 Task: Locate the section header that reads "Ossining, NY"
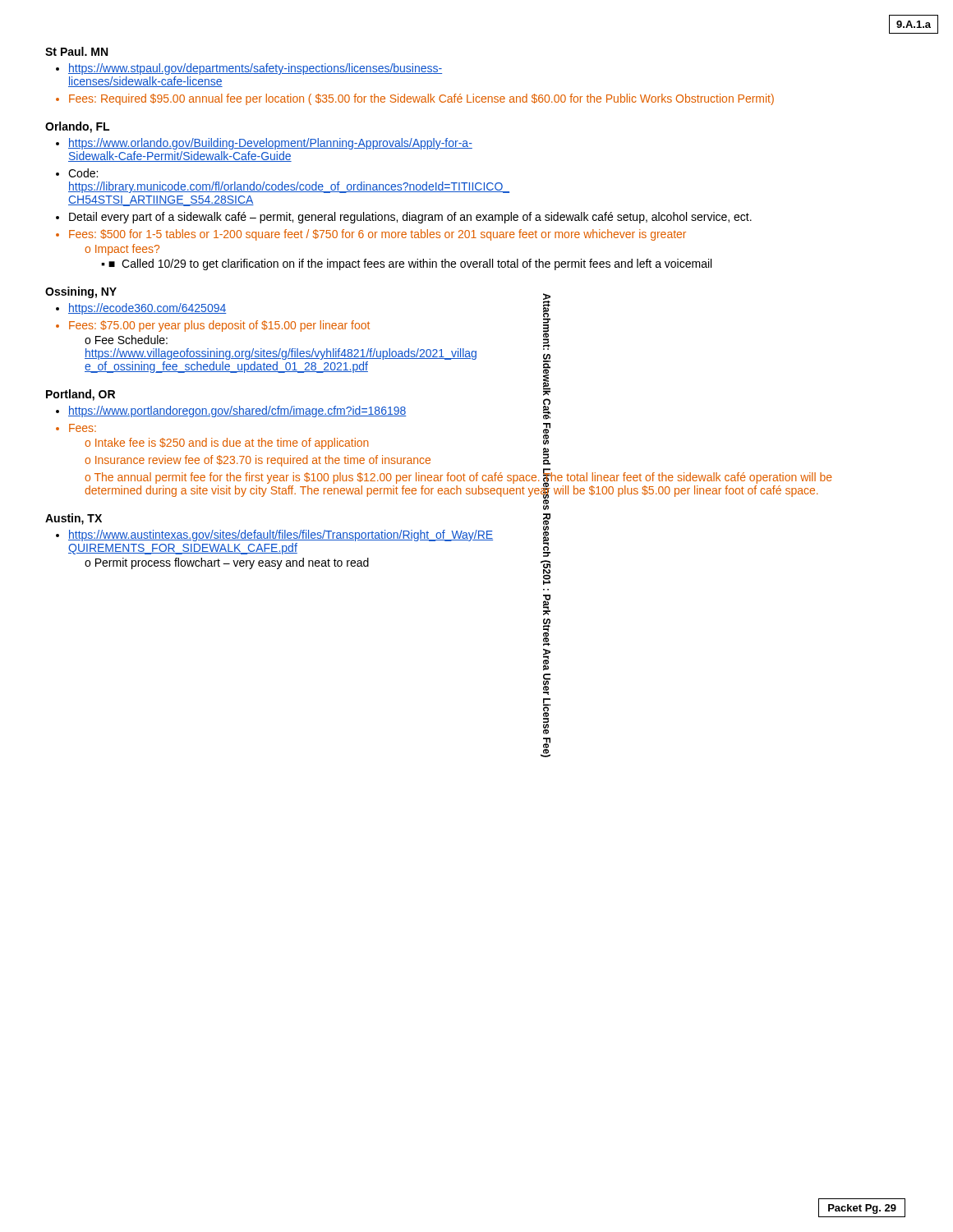[81, 292]
